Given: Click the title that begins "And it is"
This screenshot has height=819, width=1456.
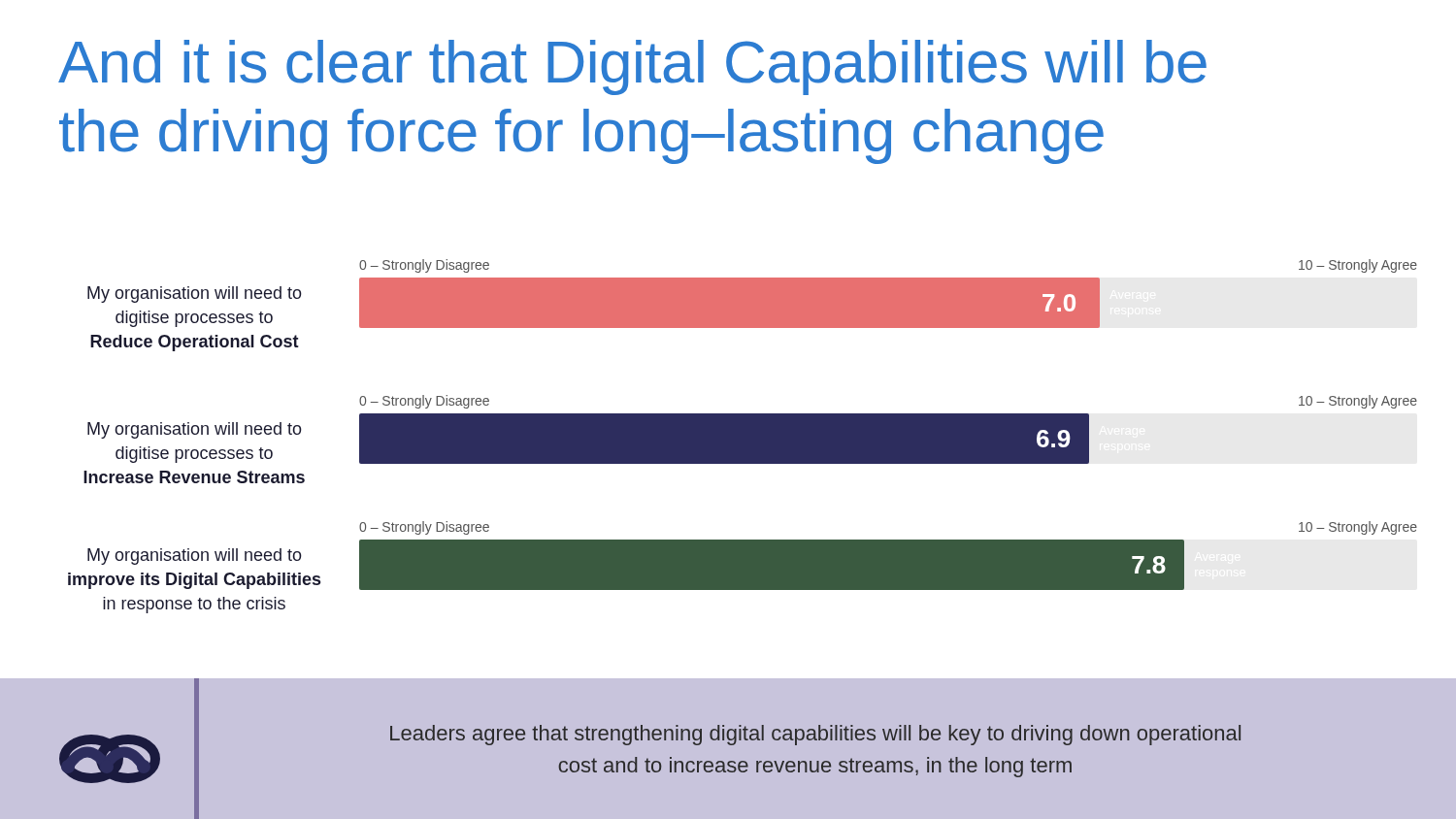Looking at the screenshot, I should coord(728,96).
